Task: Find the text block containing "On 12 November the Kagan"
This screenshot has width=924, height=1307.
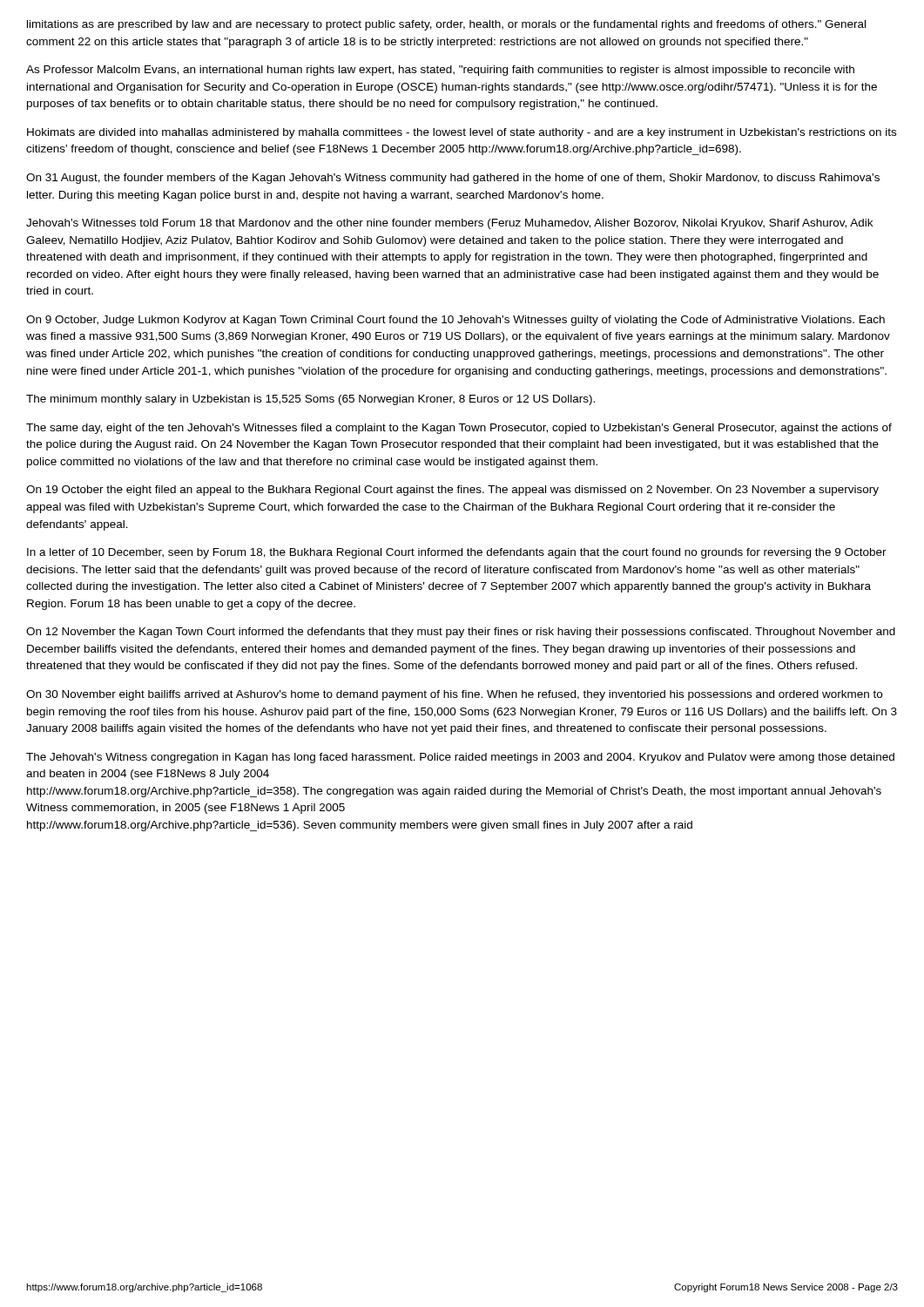Action: point(461,649)
